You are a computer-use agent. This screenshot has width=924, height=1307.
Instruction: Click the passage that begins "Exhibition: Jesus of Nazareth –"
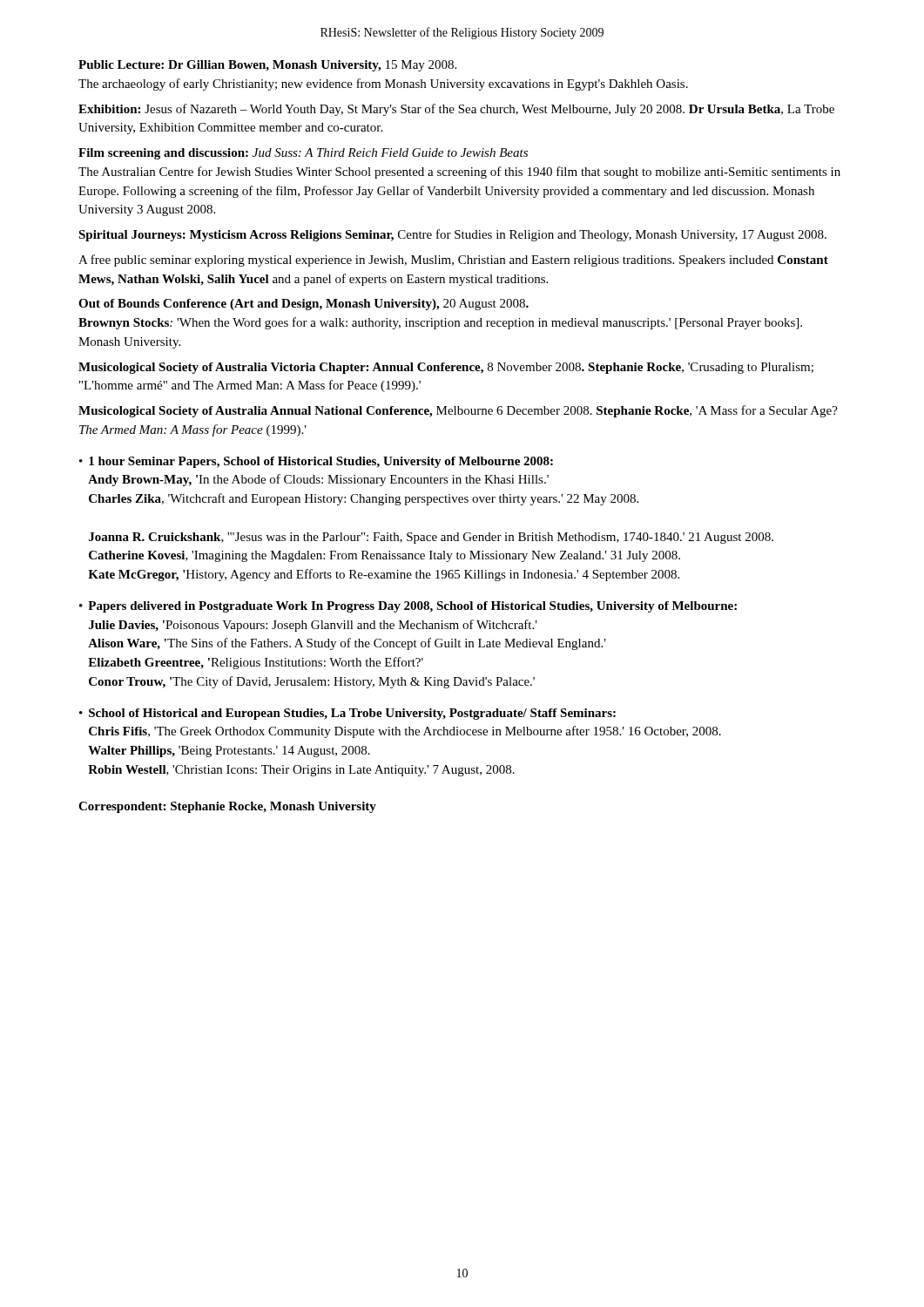coord(457,118)
